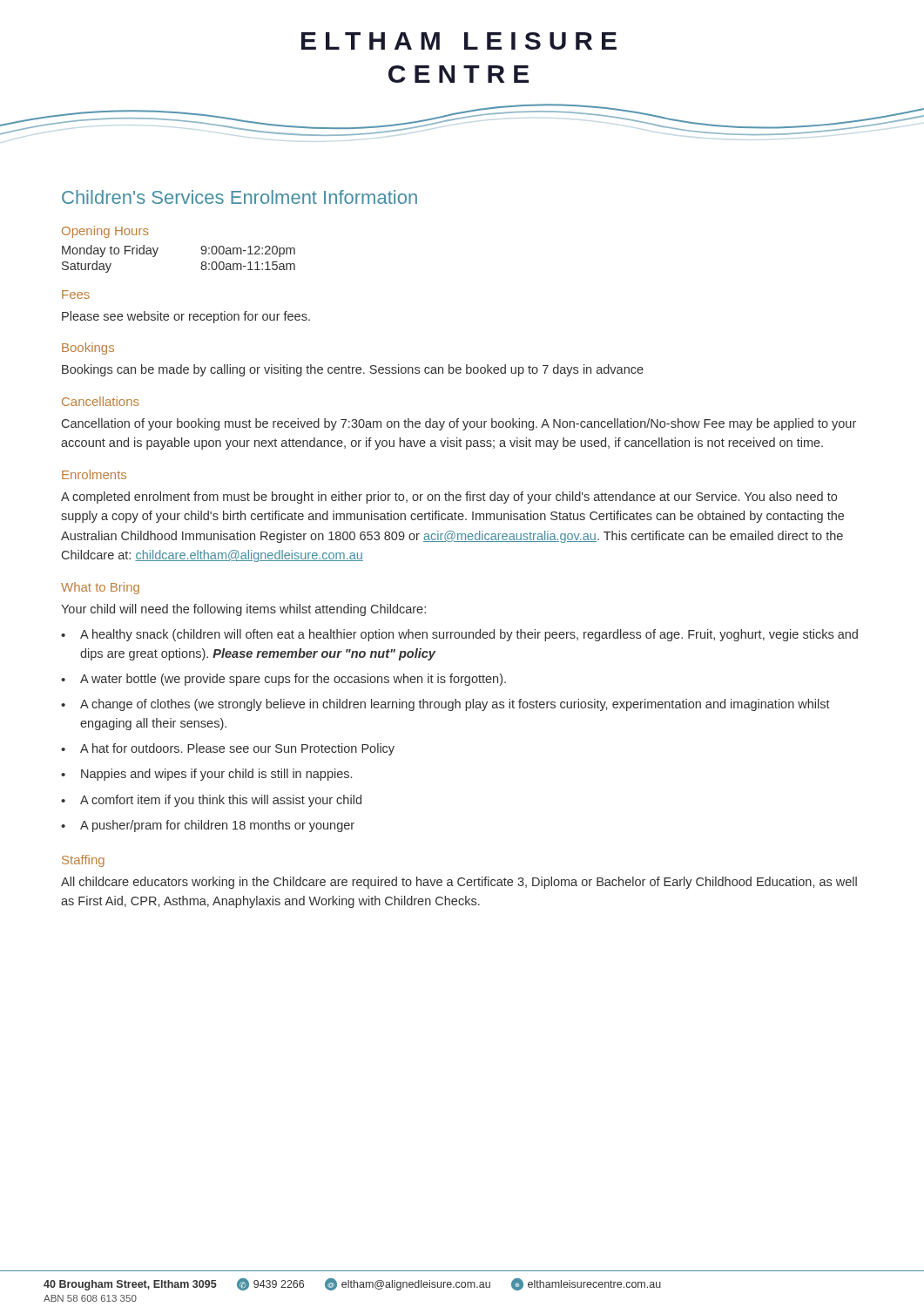Navigate to the text block starting "Your child will"

(243, 610)
